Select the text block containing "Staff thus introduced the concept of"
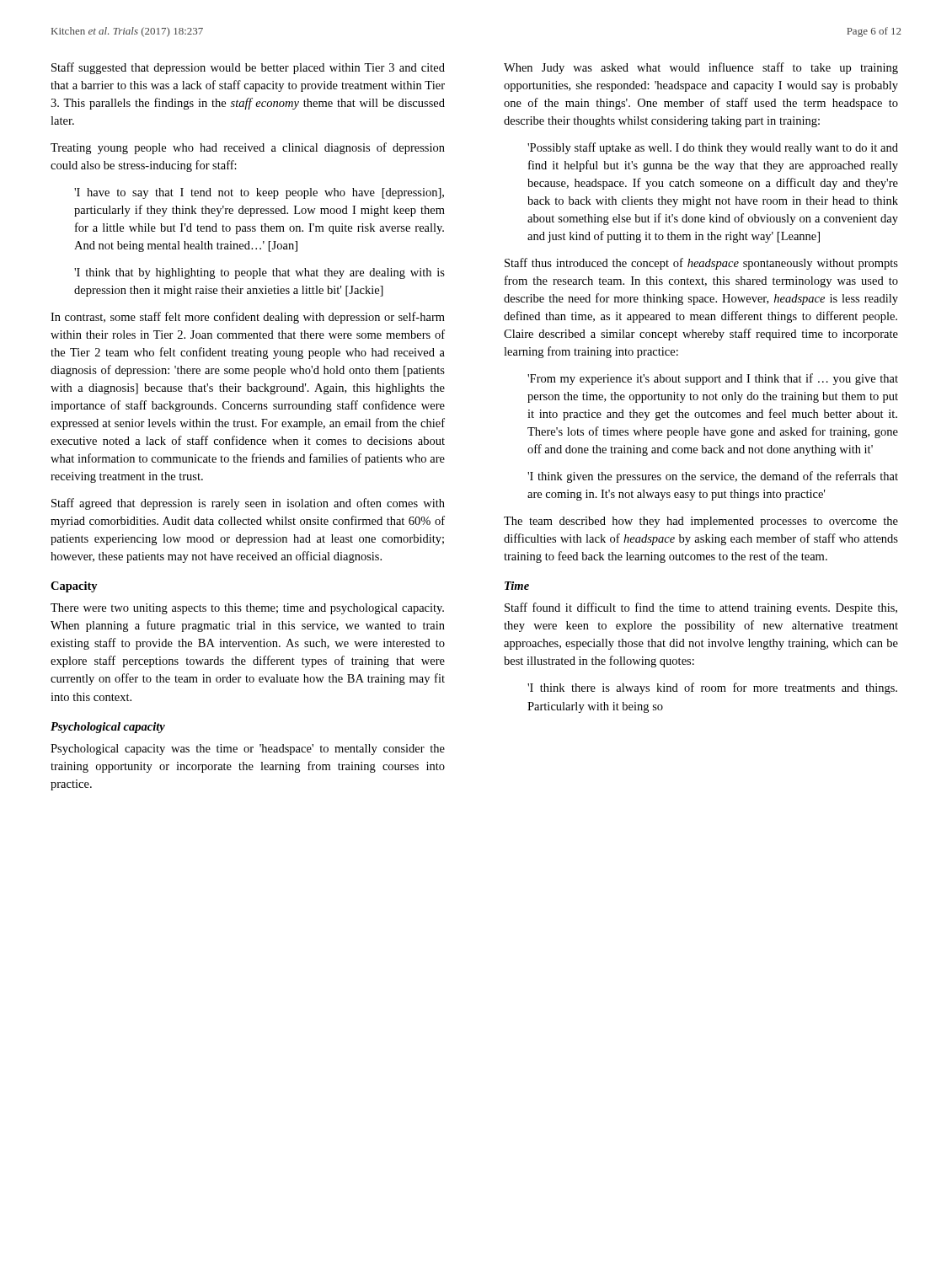Screen dimensions: 1264x952 pyautogui.click(x=701, y=307)
